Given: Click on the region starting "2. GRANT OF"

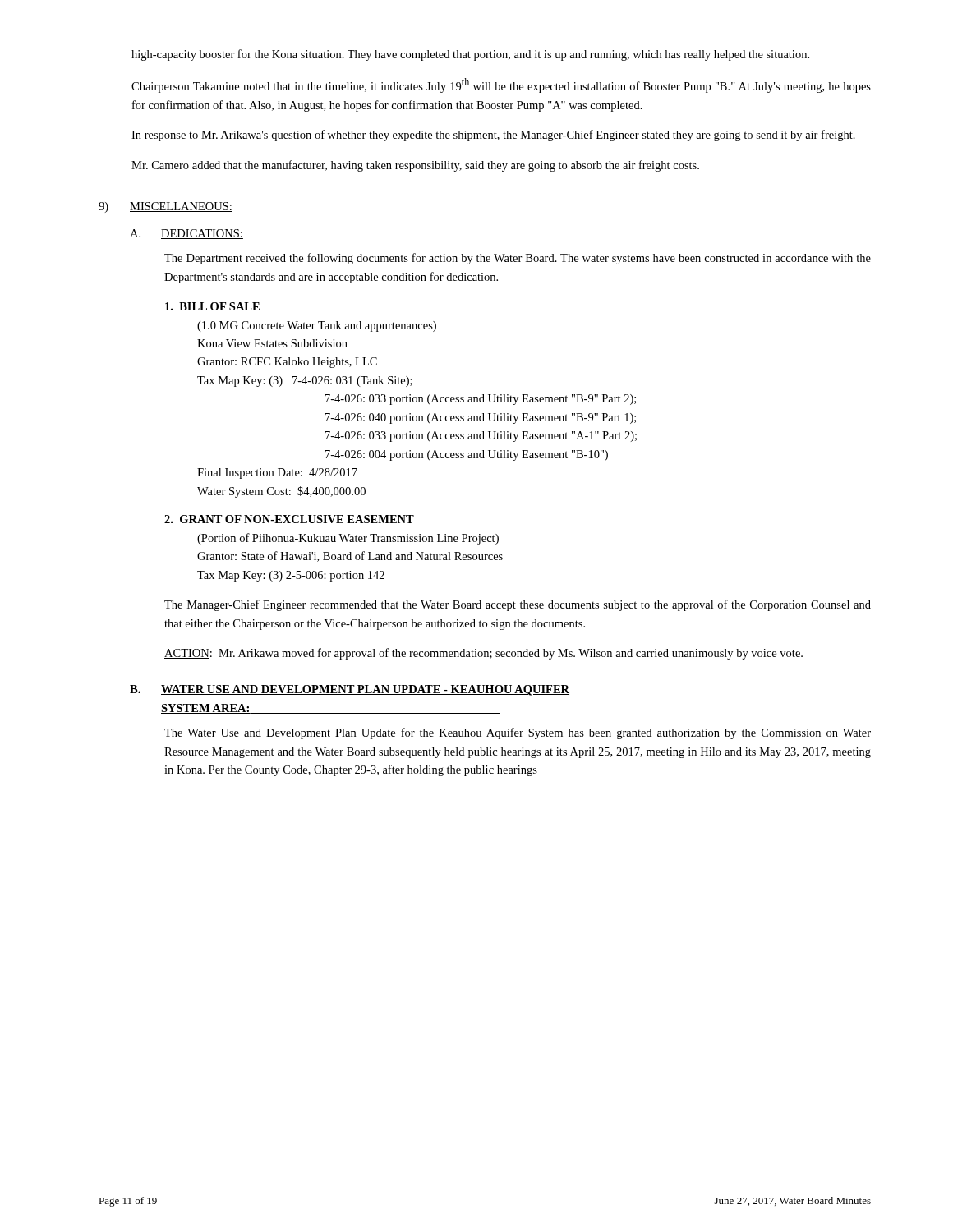Looking at the screenshot, I should (289, 519).
